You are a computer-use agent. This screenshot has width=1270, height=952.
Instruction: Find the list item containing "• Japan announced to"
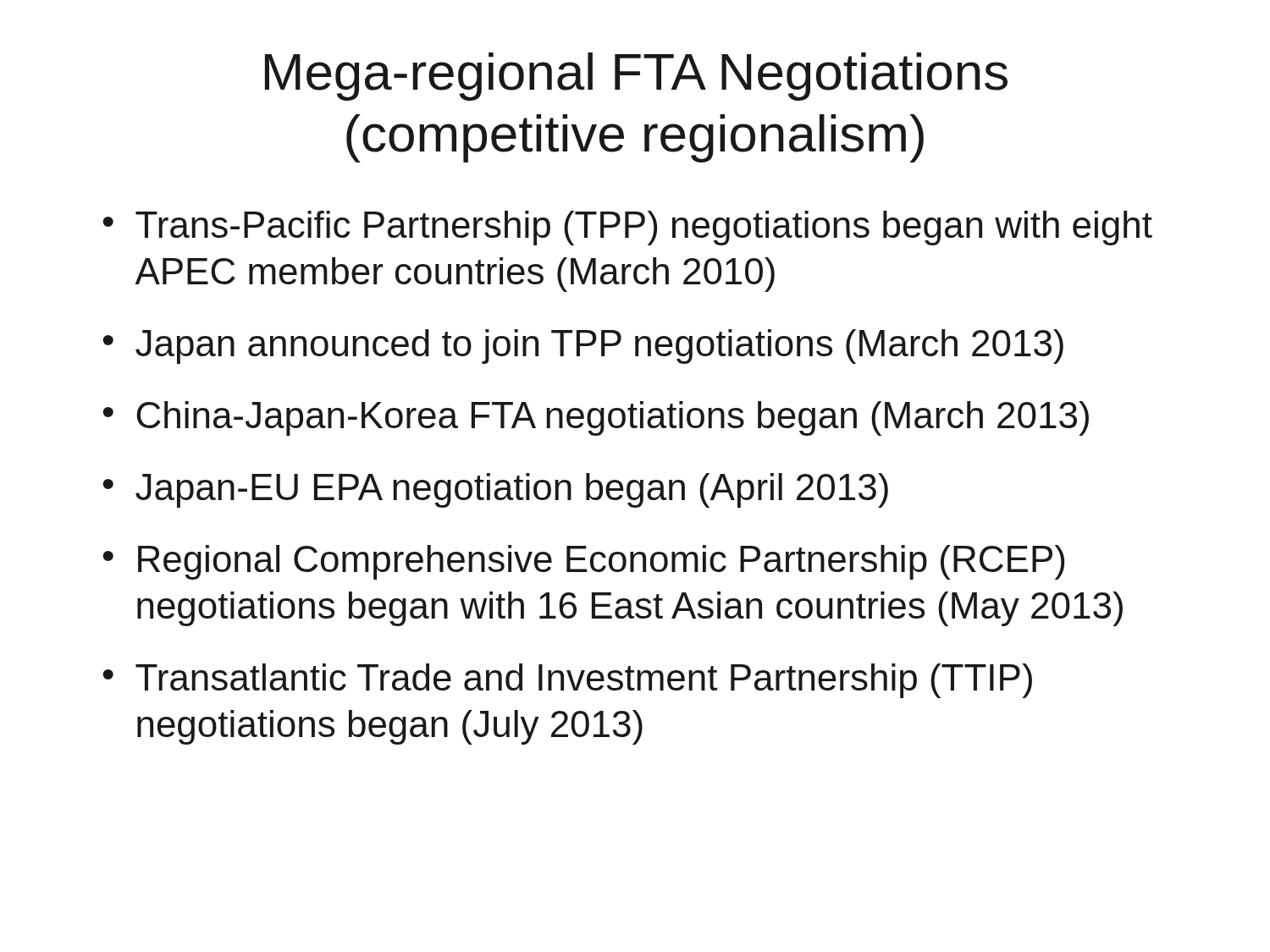[584, 343]
